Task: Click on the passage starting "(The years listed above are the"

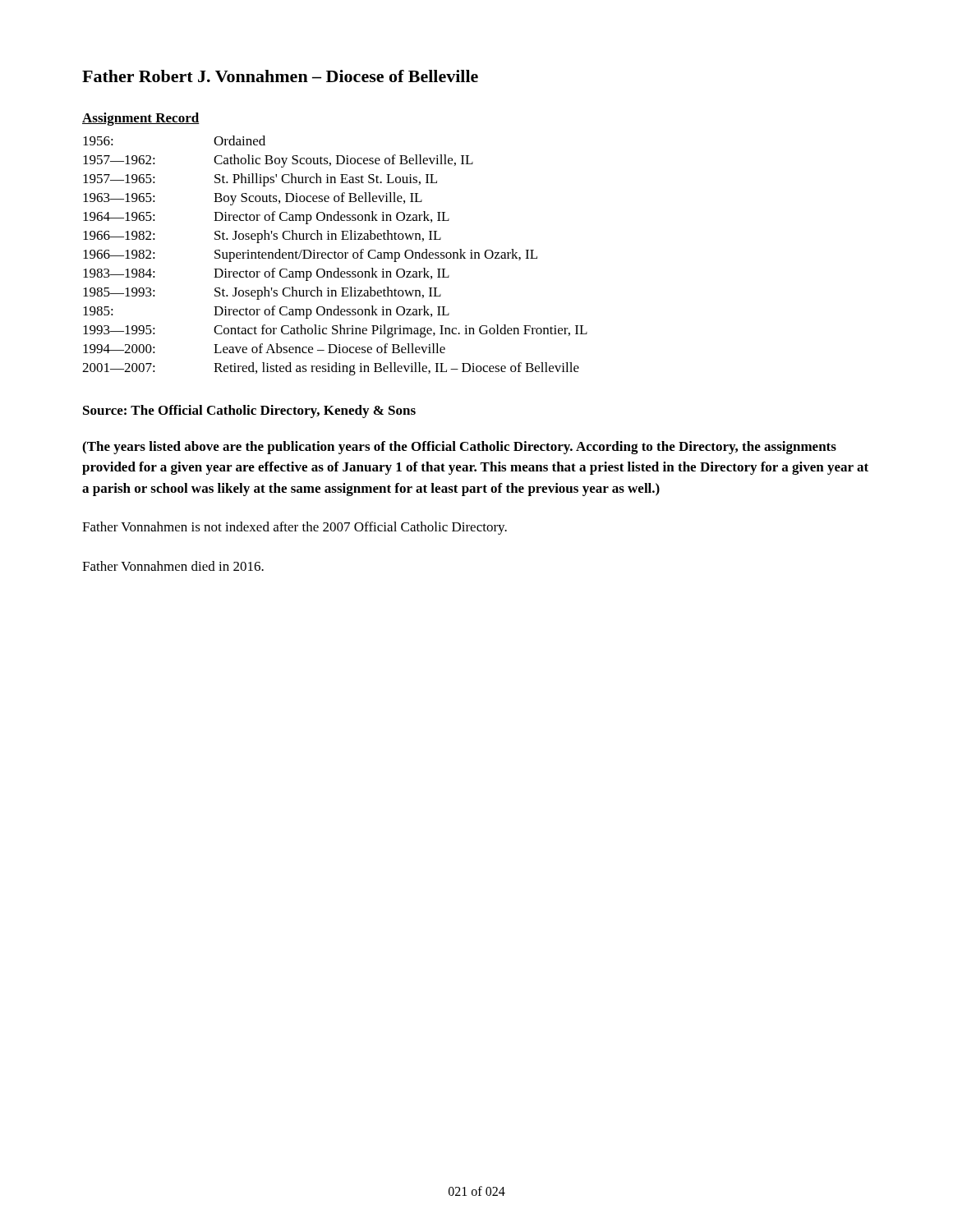Action: pos(475,467)
